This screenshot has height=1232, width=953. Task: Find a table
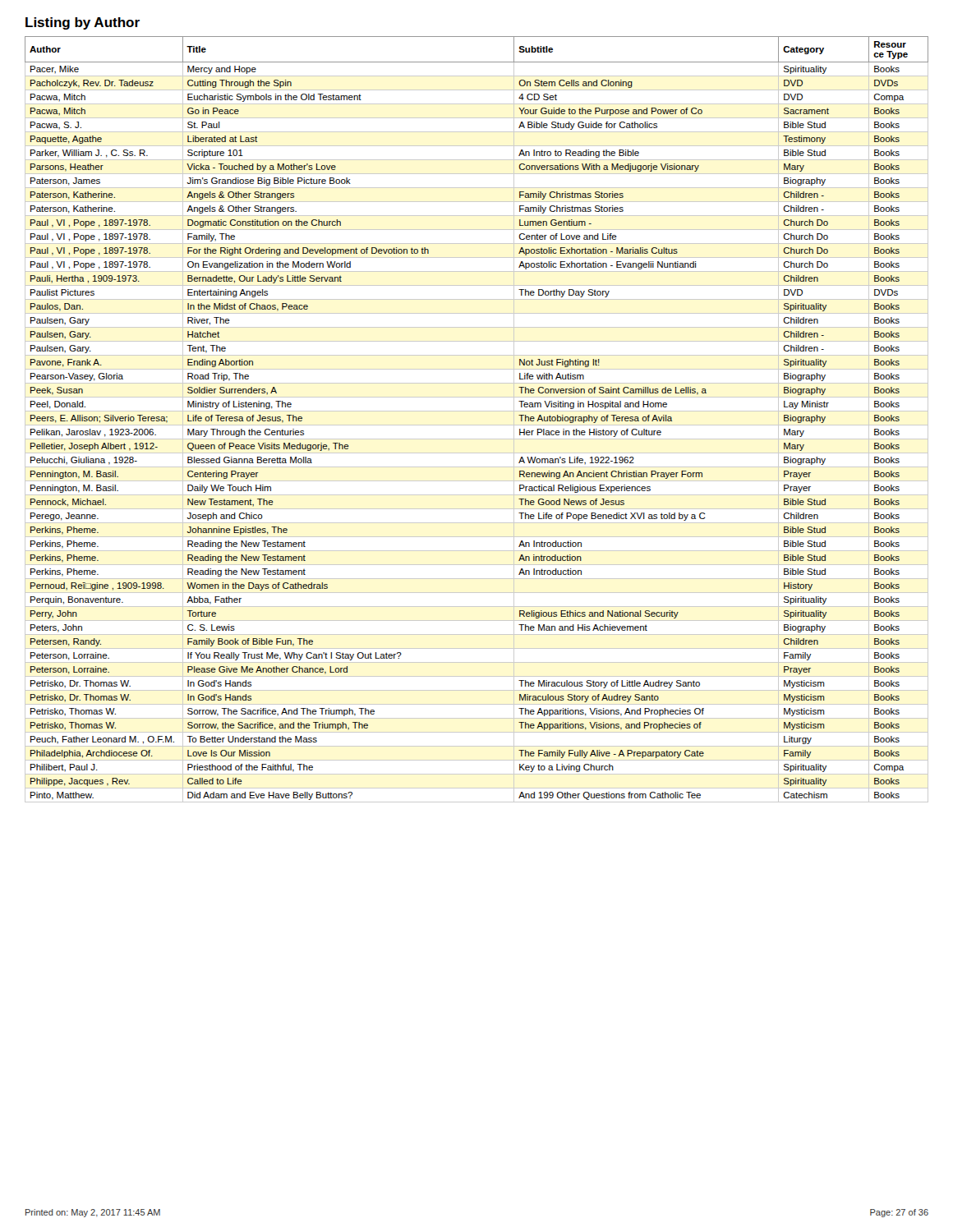(x=476, y=419)
